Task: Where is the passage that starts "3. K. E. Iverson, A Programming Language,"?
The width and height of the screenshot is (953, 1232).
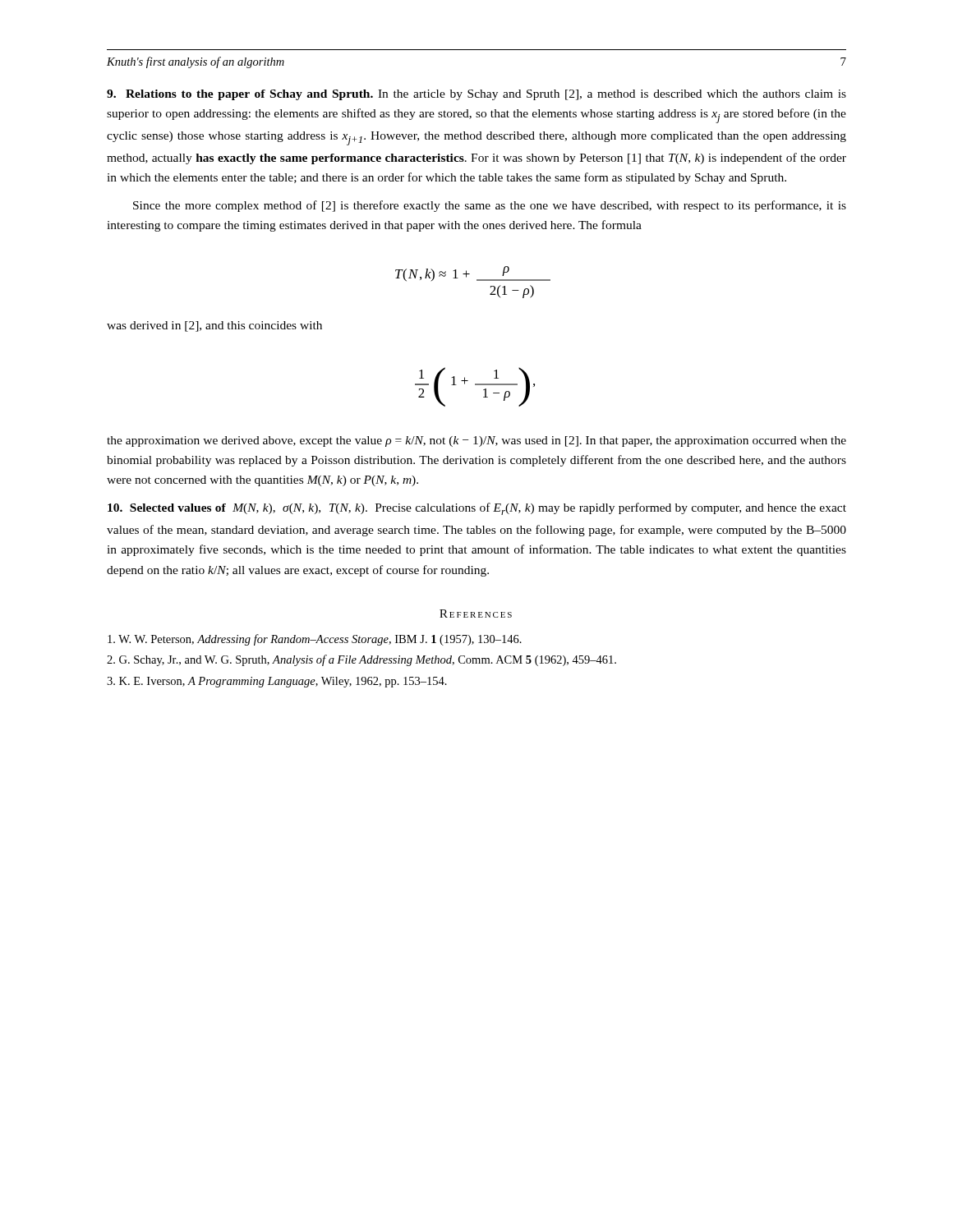Action: (x=277, y=681)
